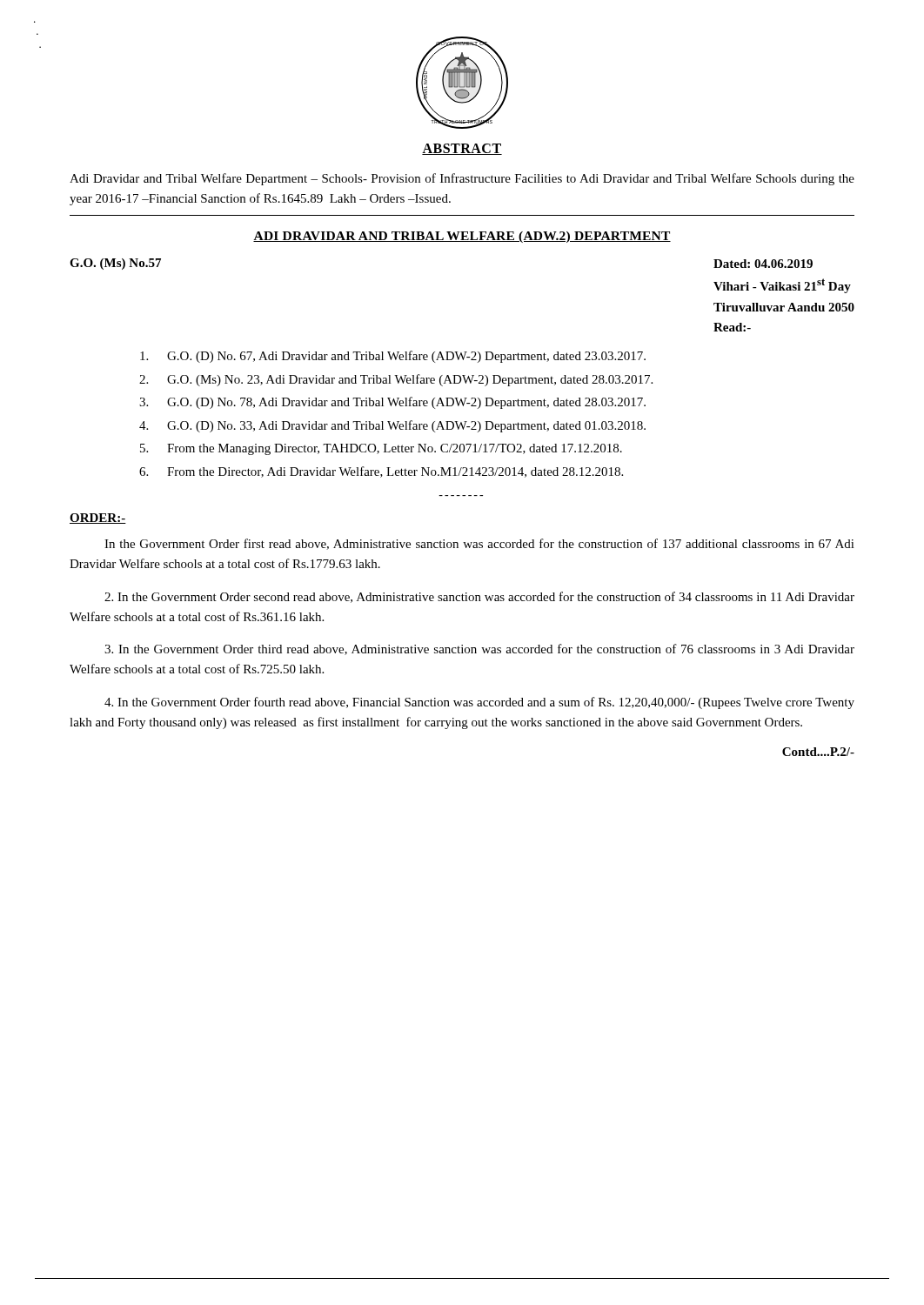The width and height of the screenshot is (924, 1305).
Task: Find the block on this page that starts "6. From the Director, Adi"
Action: (497, 471)
